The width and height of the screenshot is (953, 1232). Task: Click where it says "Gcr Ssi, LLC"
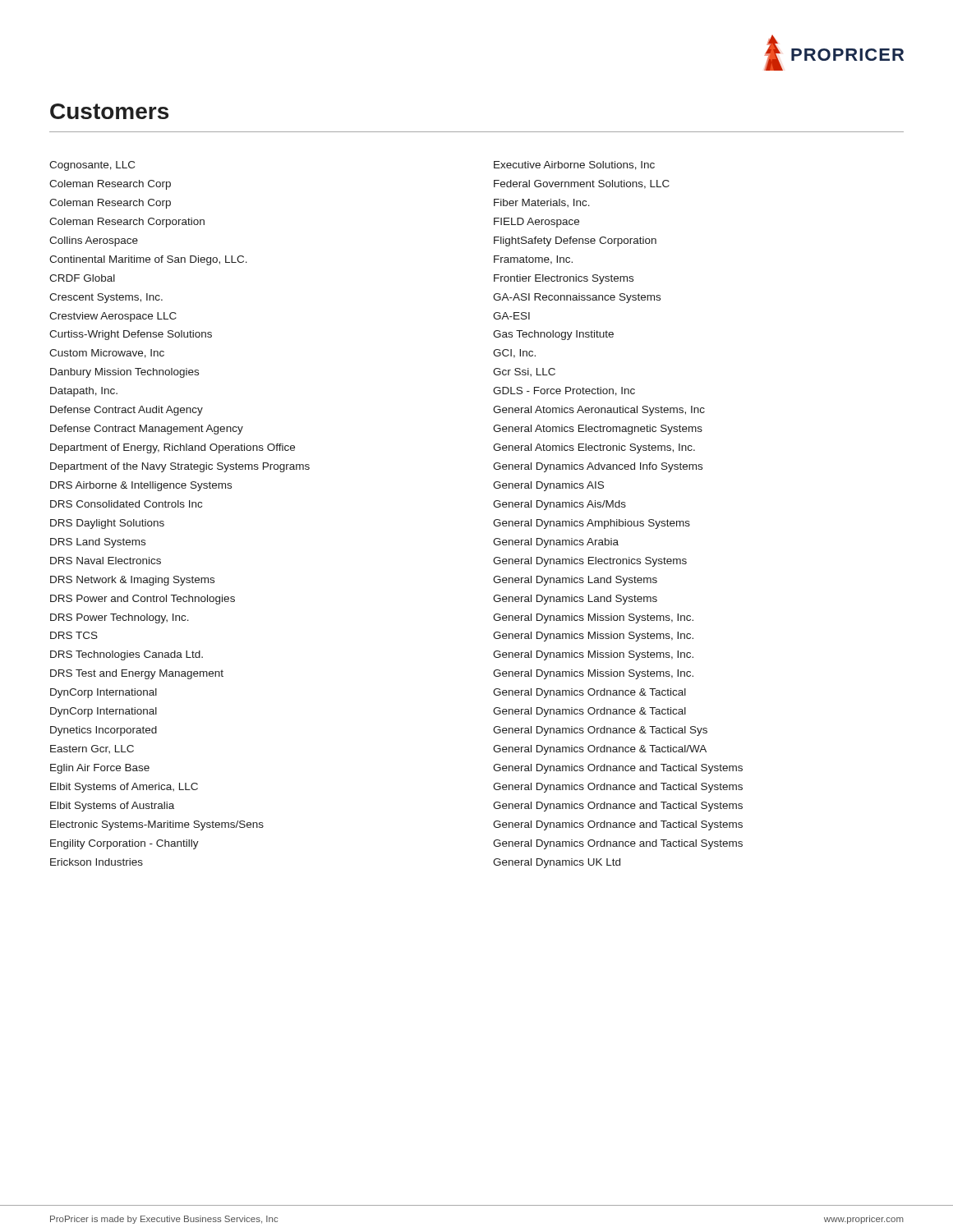(x=524, y=372)
